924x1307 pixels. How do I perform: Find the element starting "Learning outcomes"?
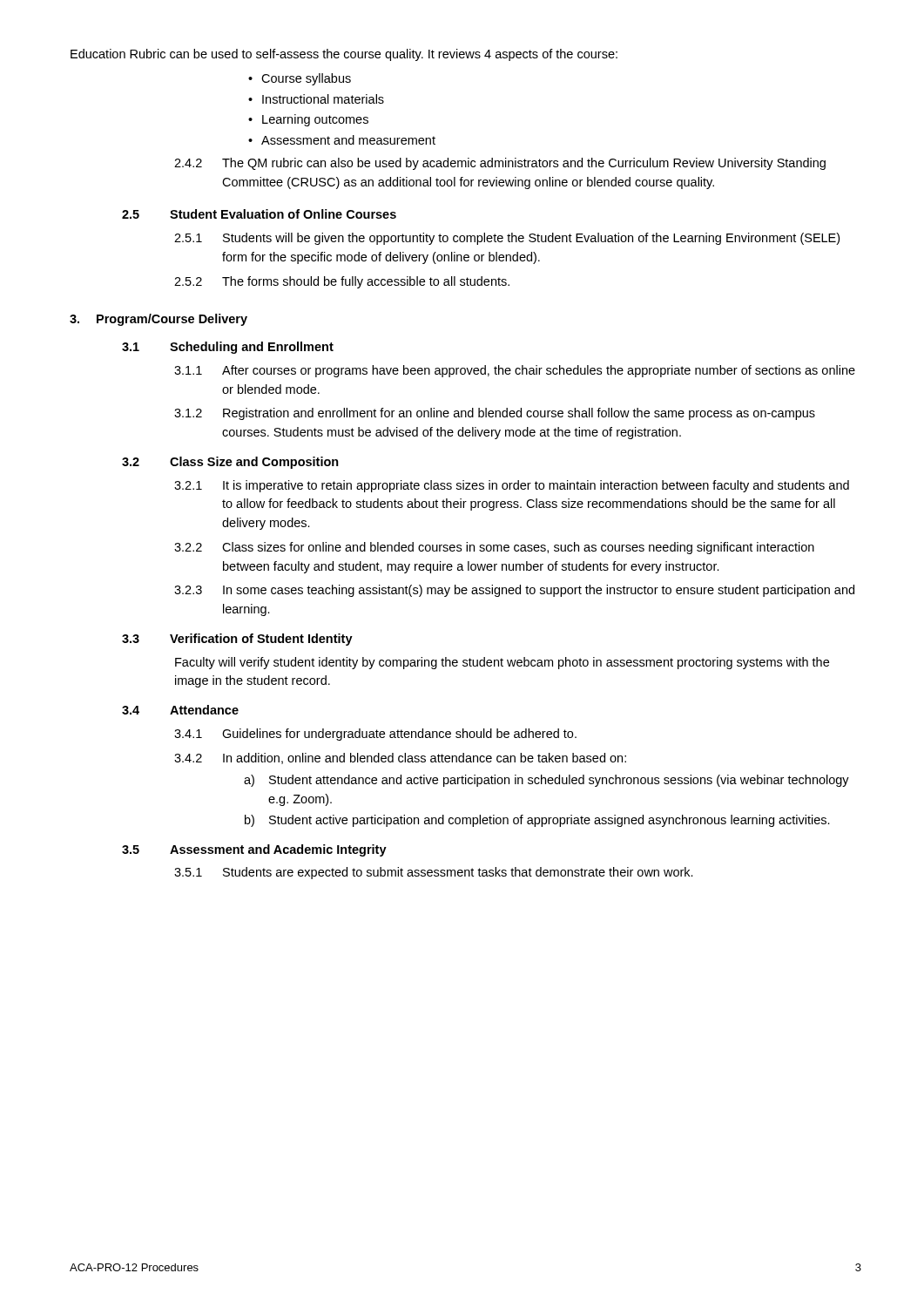tap(315, 120)
